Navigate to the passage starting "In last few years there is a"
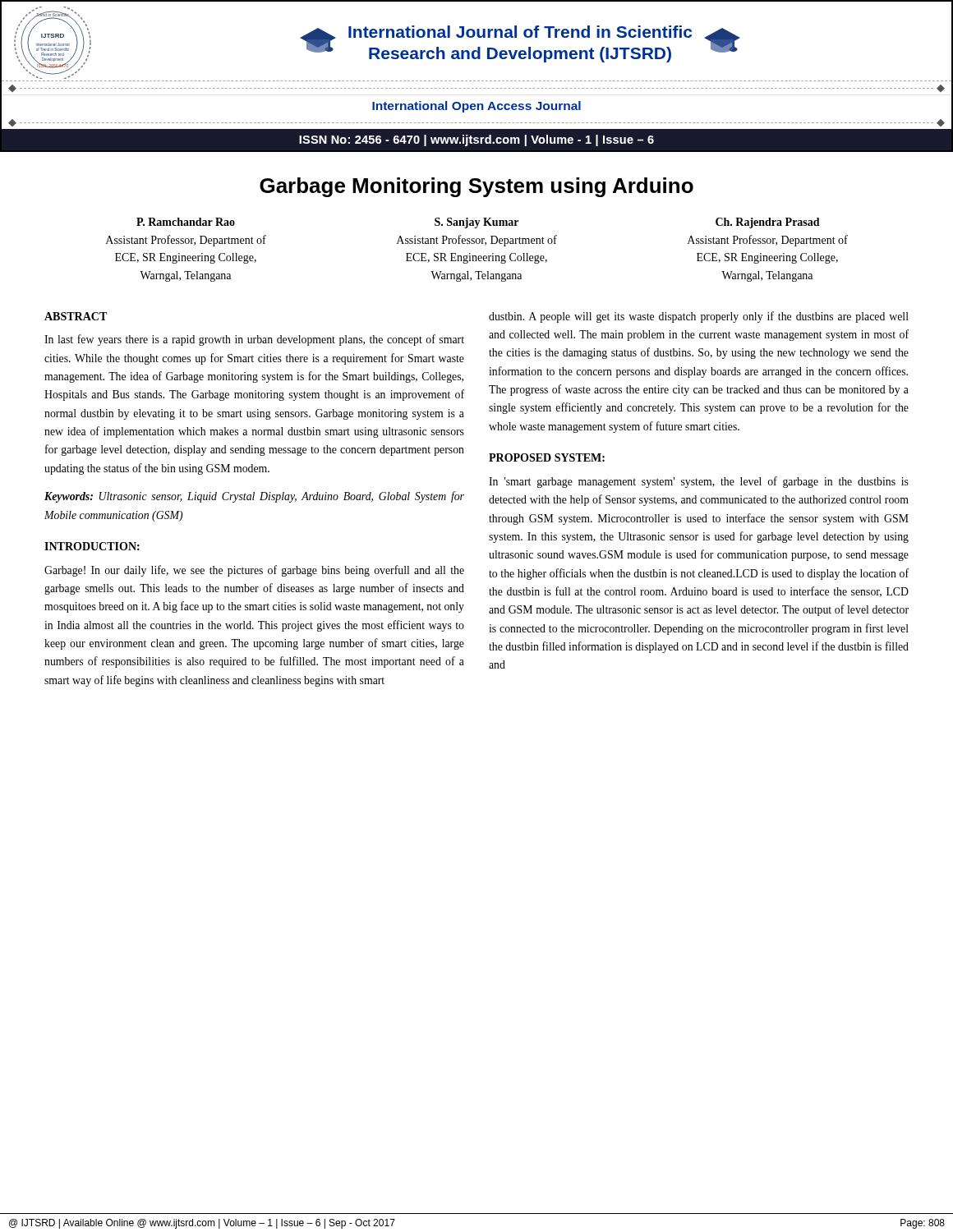 click(x=254, y=404)
